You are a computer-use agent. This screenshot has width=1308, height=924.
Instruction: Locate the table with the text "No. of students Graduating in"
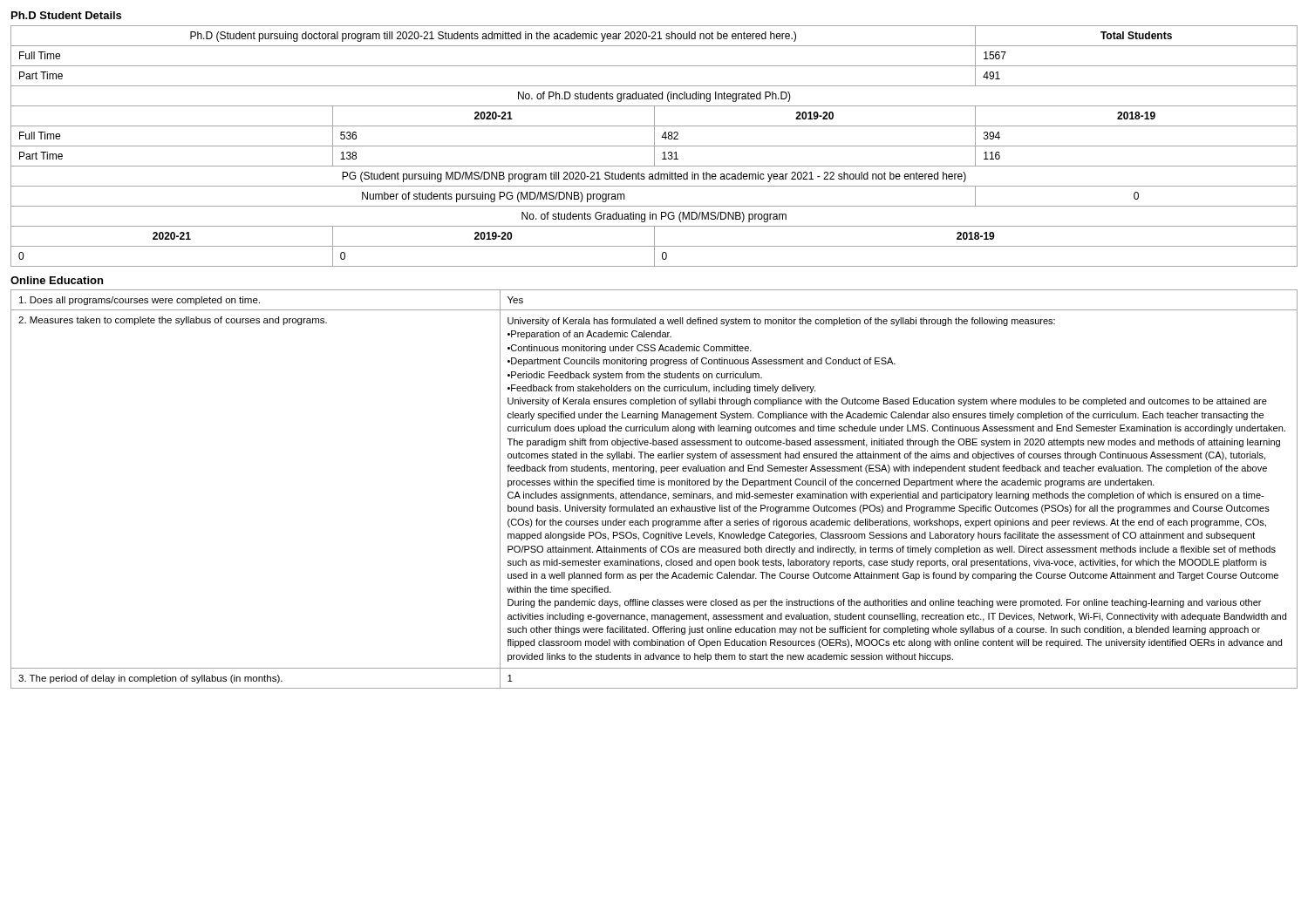click(654, 146)
